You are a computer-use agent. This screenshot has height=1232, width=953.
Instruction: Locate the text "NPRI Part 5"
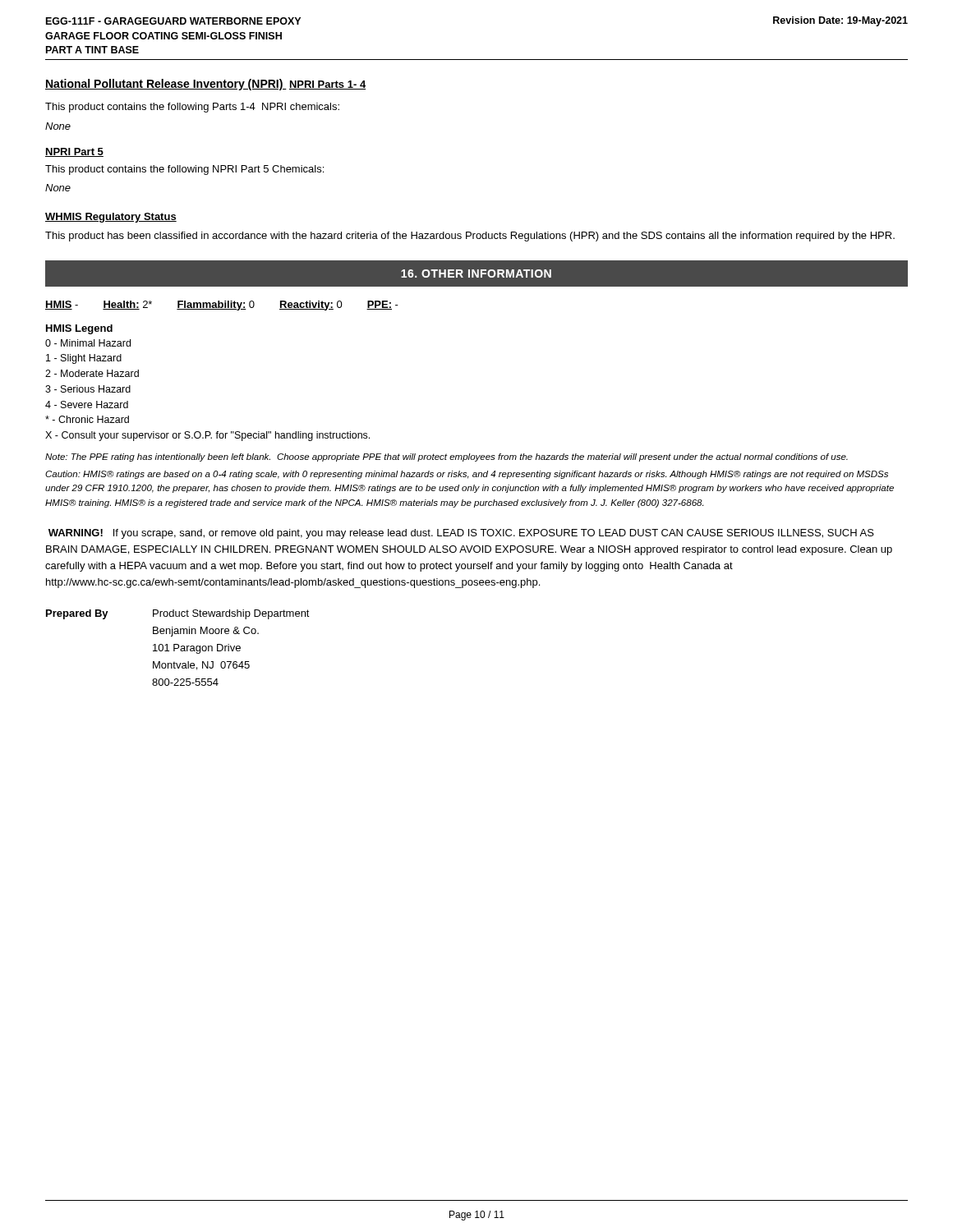(x=74, y=151)
